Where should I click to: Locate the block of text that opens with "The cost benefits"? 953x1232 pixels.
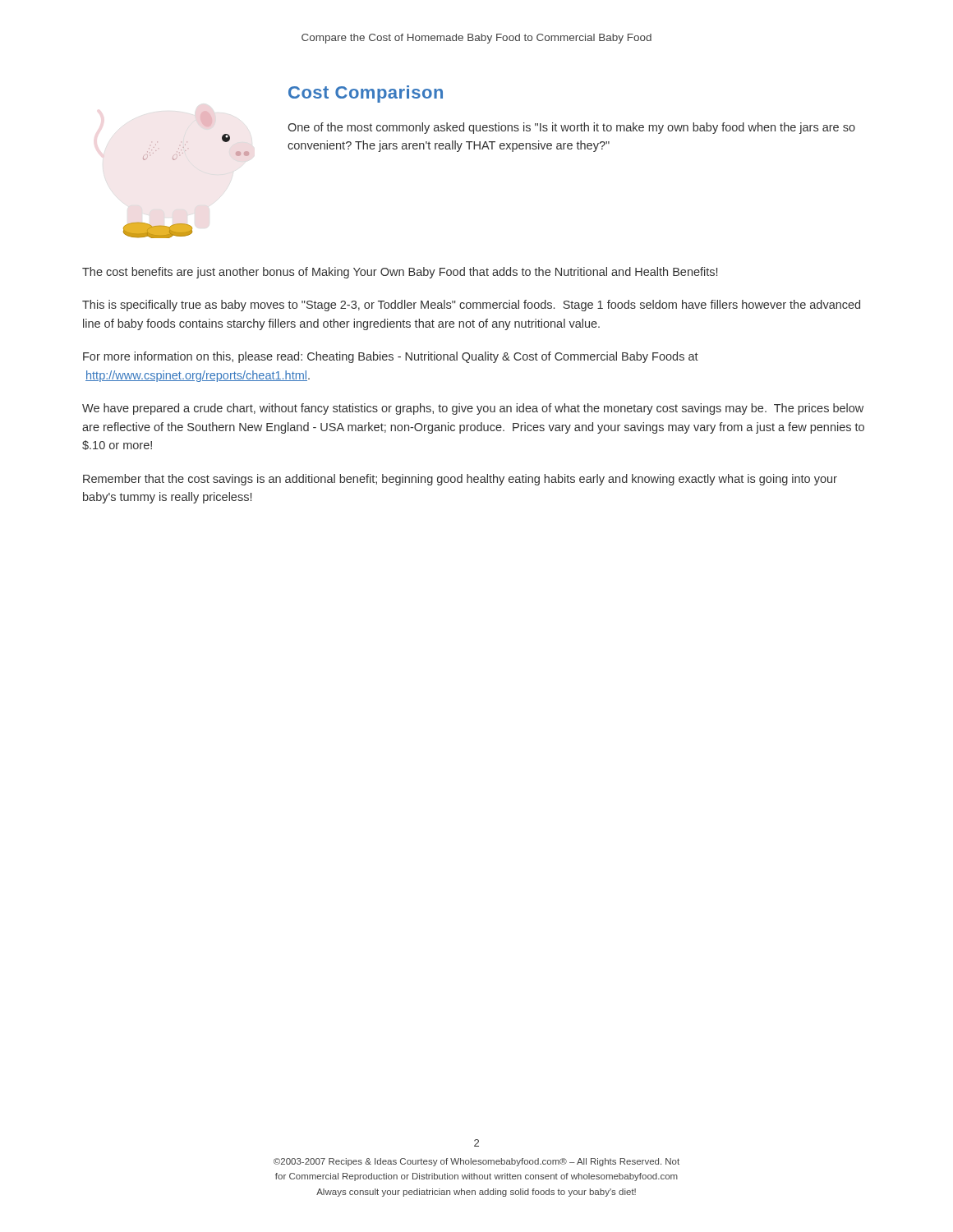click(400, 272)
